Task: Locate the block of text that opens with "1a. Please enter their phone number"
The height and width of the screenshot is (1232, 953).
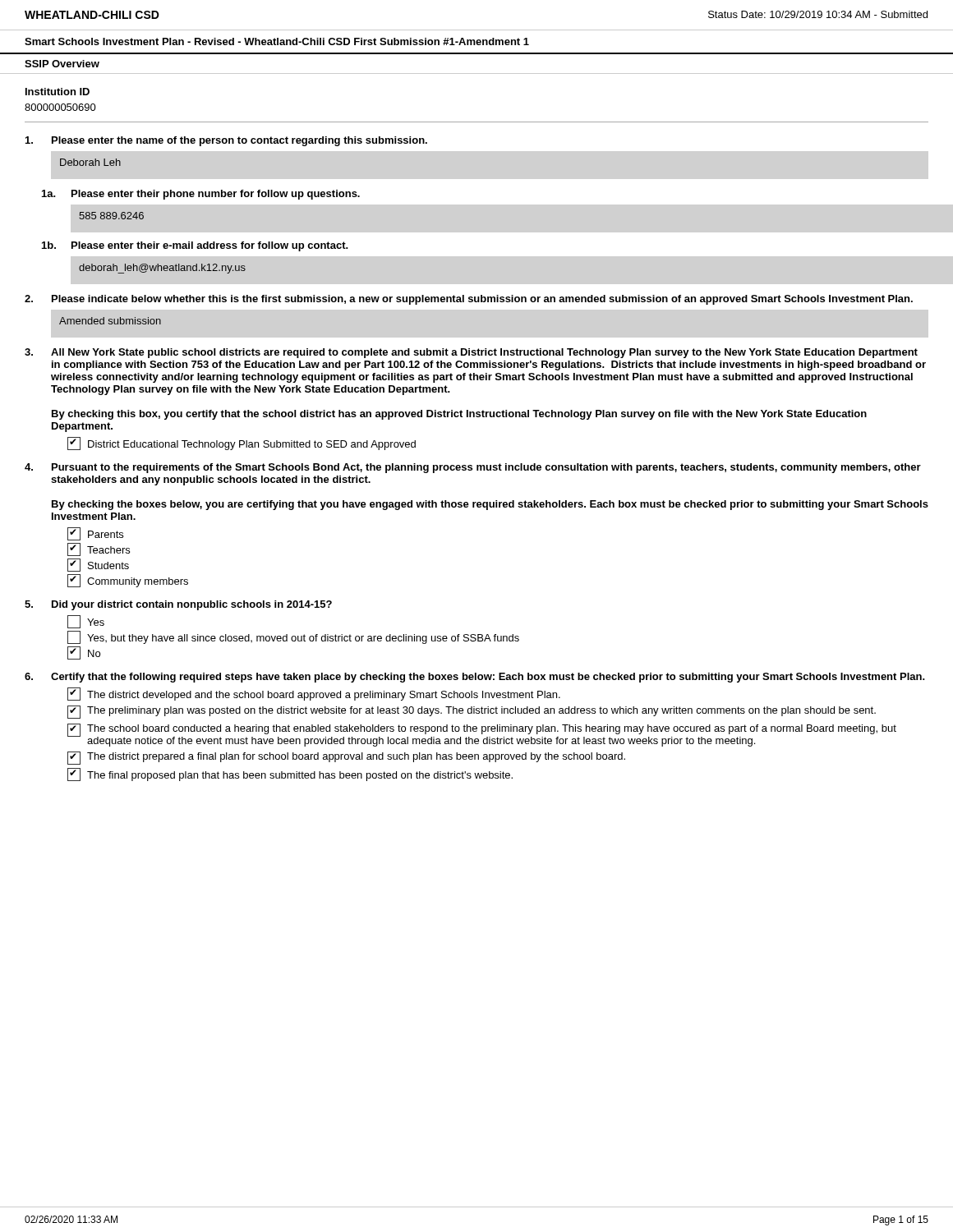Action: [201, 195]
